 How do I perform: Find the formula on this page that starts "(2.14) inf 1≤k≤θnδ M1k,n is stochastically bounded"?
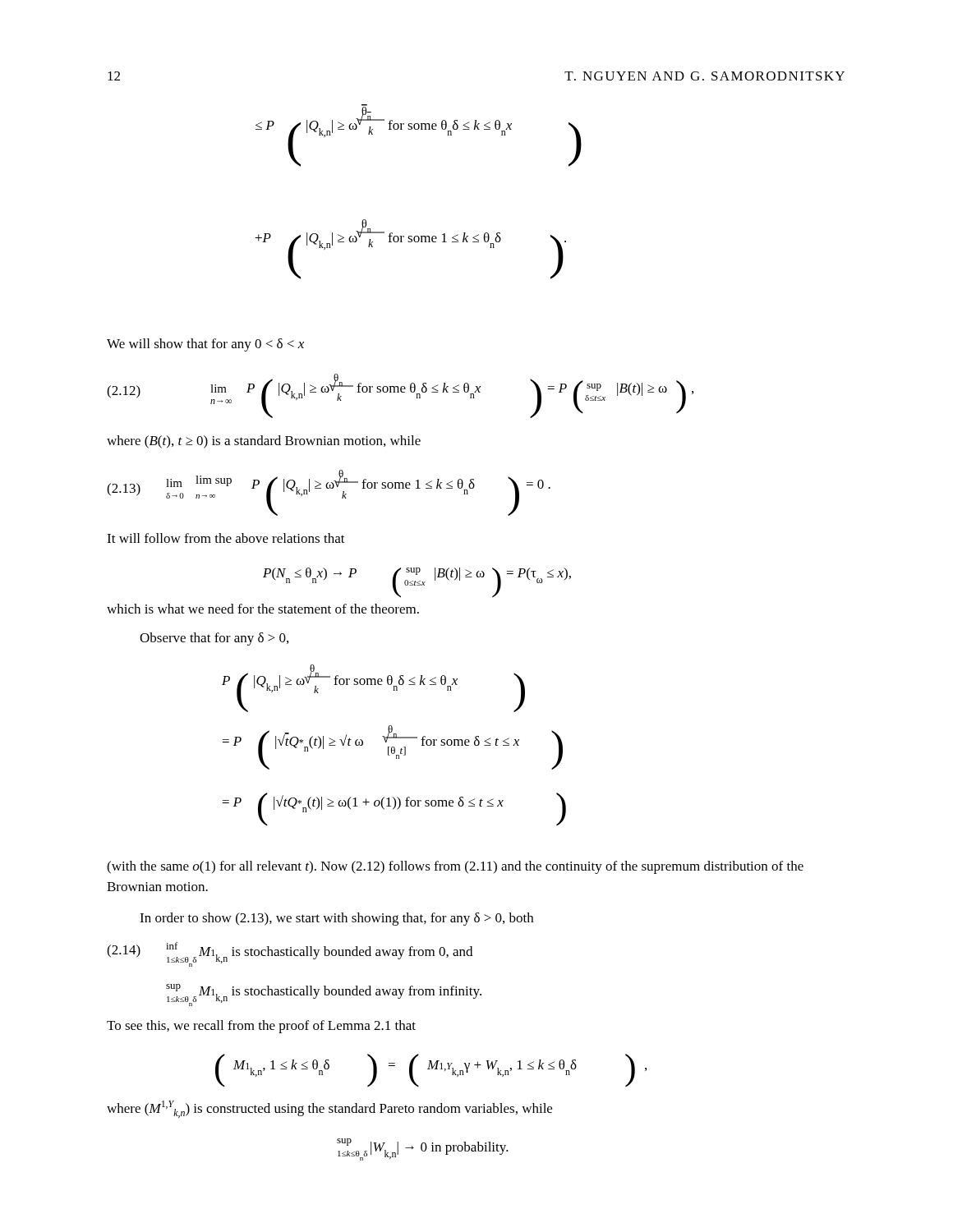(290, 954)
